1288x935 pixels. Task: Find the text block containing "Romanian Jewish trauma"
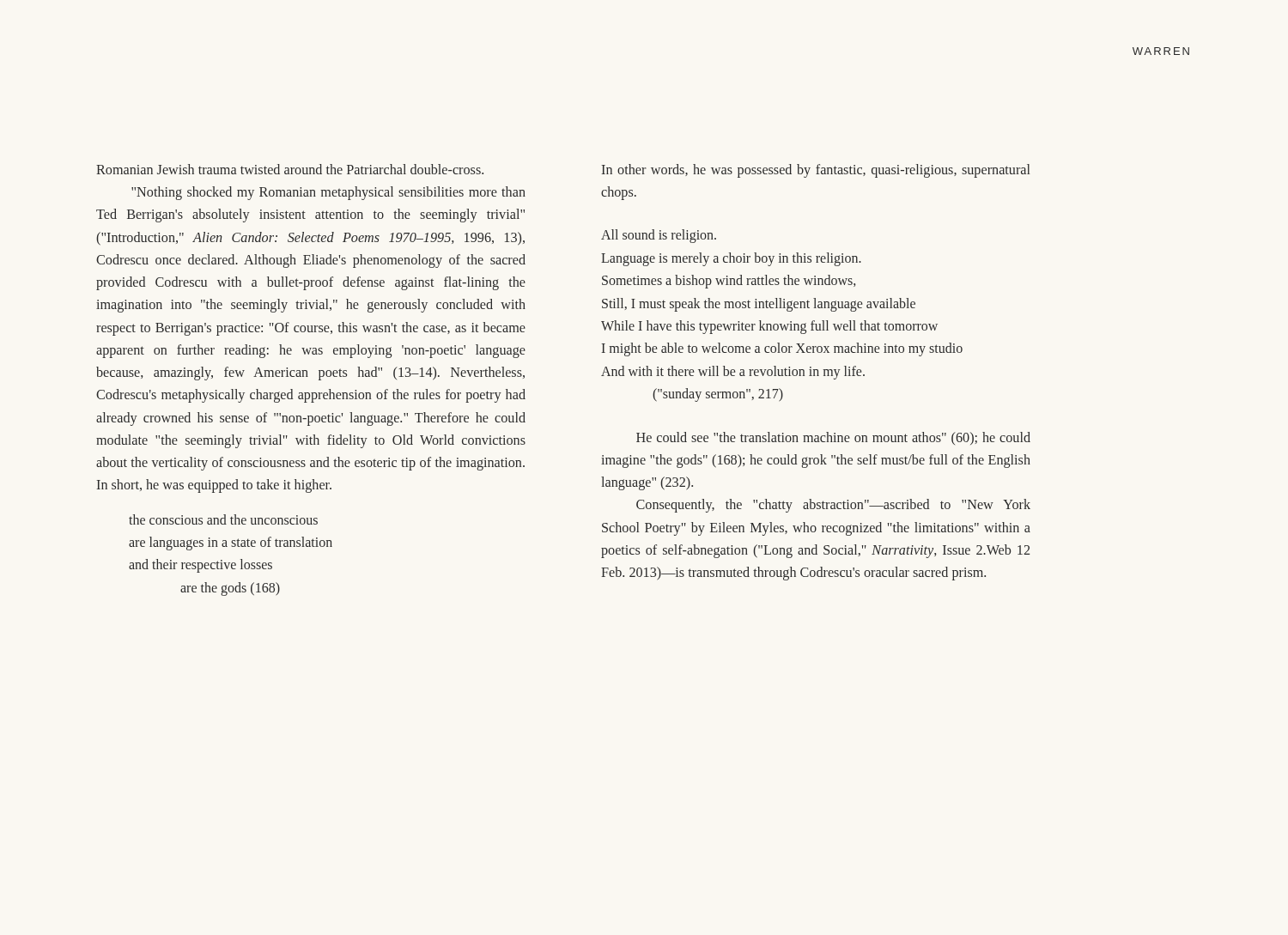point(311,379)
